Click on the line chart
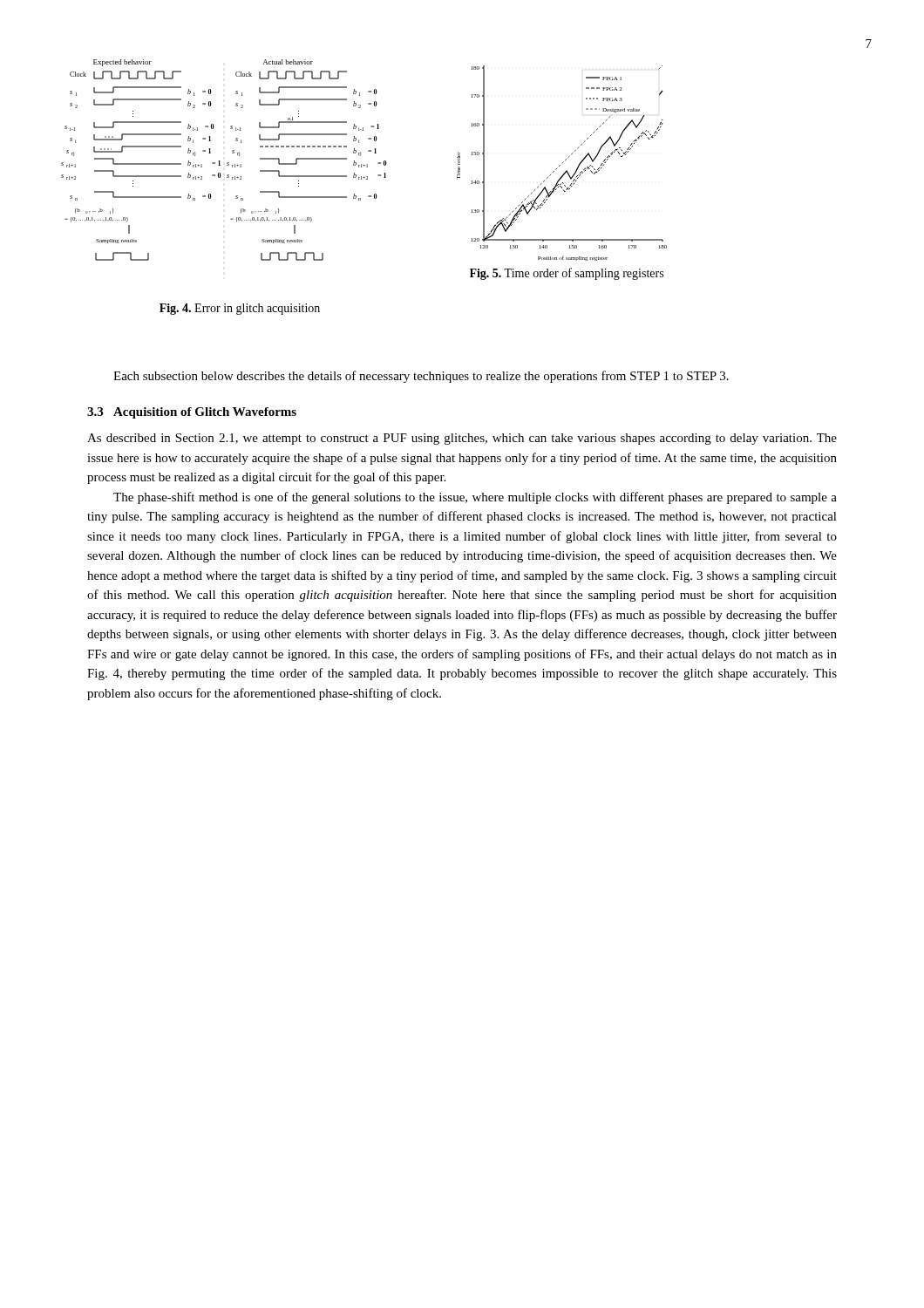This screenshot has height=1308, width=924. pyautogui.click(x=567, y=167)
